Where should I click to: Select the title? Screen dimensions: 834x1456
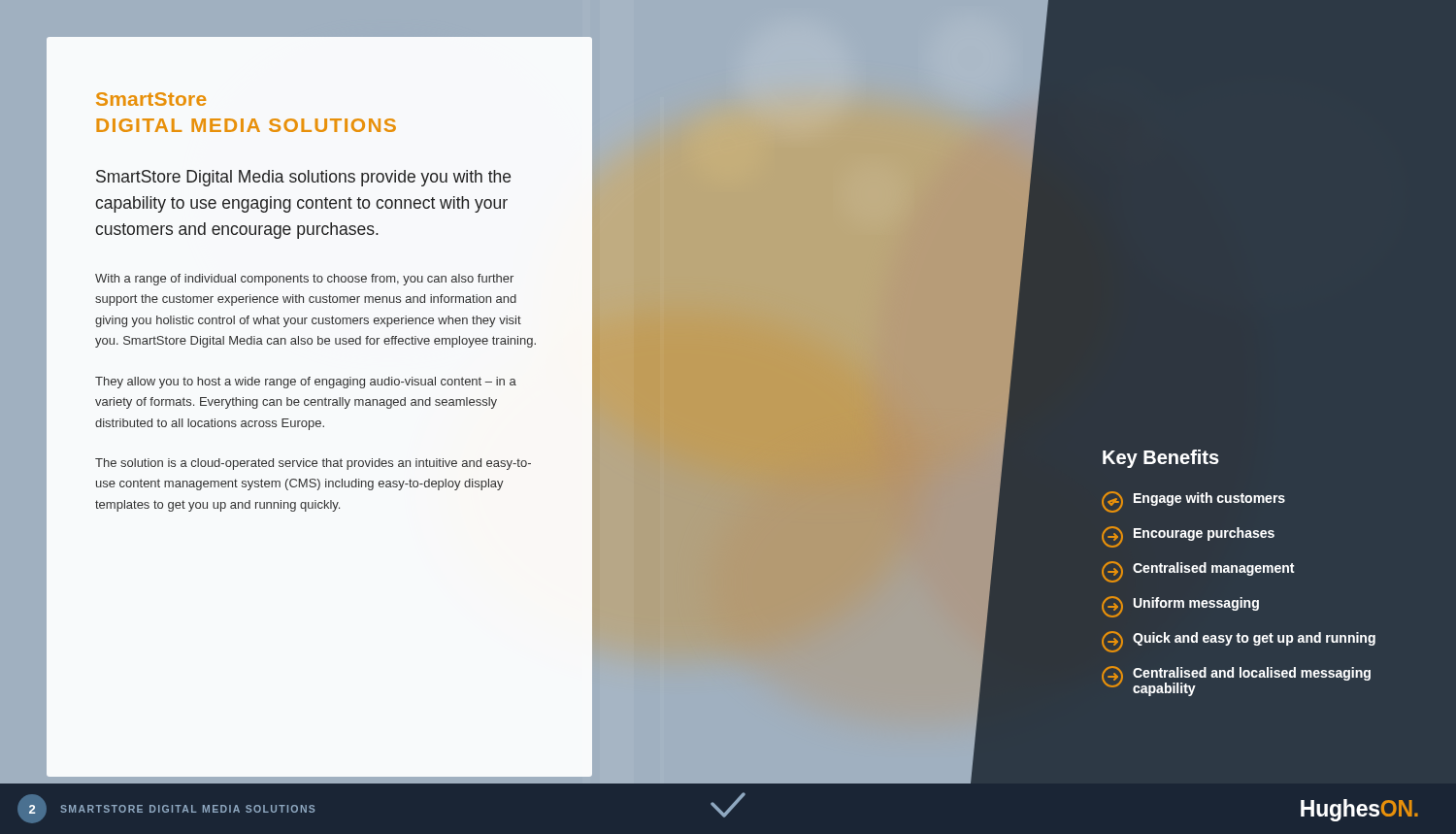[x=319, y=112]
